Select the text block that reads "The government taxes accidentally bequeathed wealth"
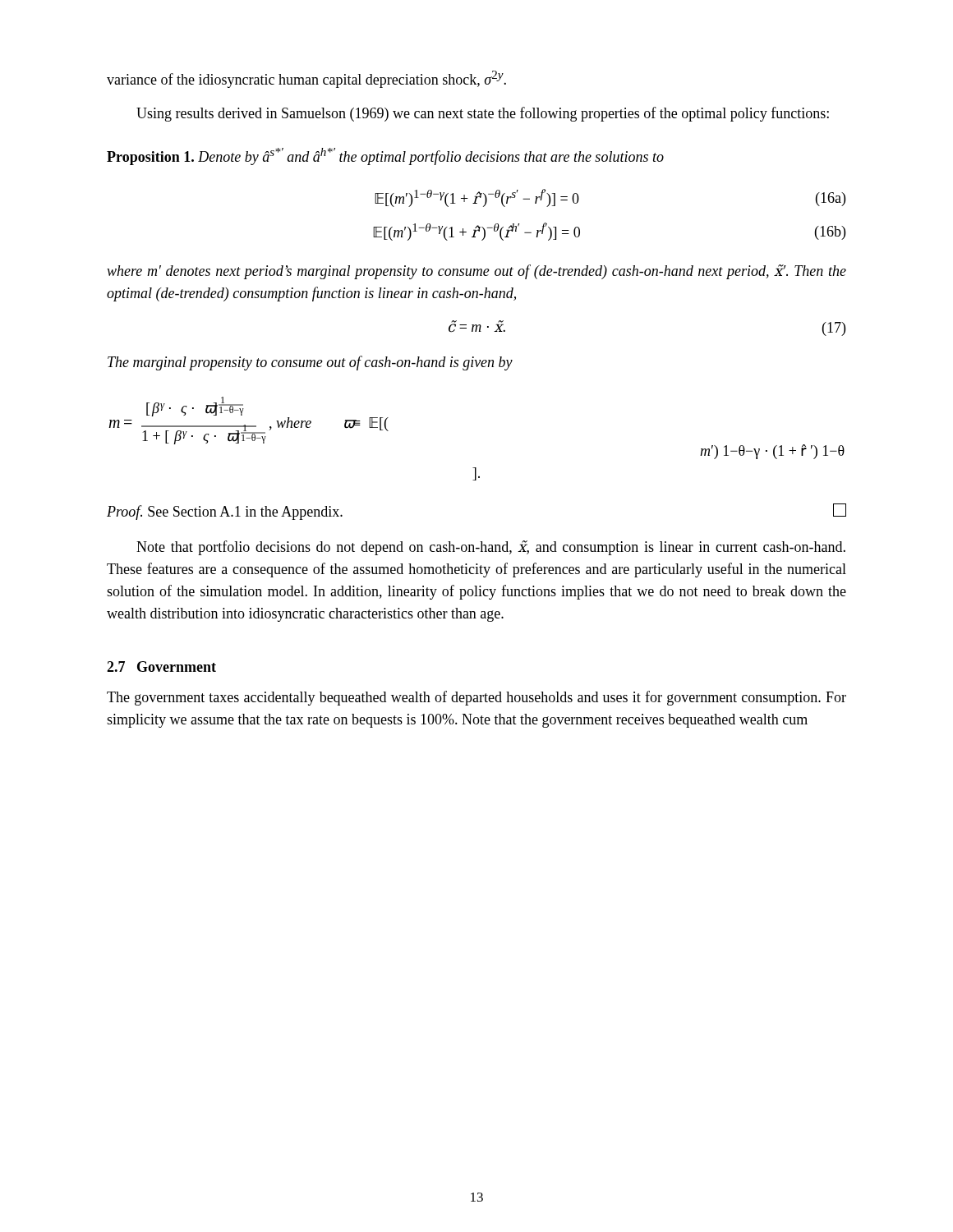This screenshot has height=1232, width=953. 476,708
